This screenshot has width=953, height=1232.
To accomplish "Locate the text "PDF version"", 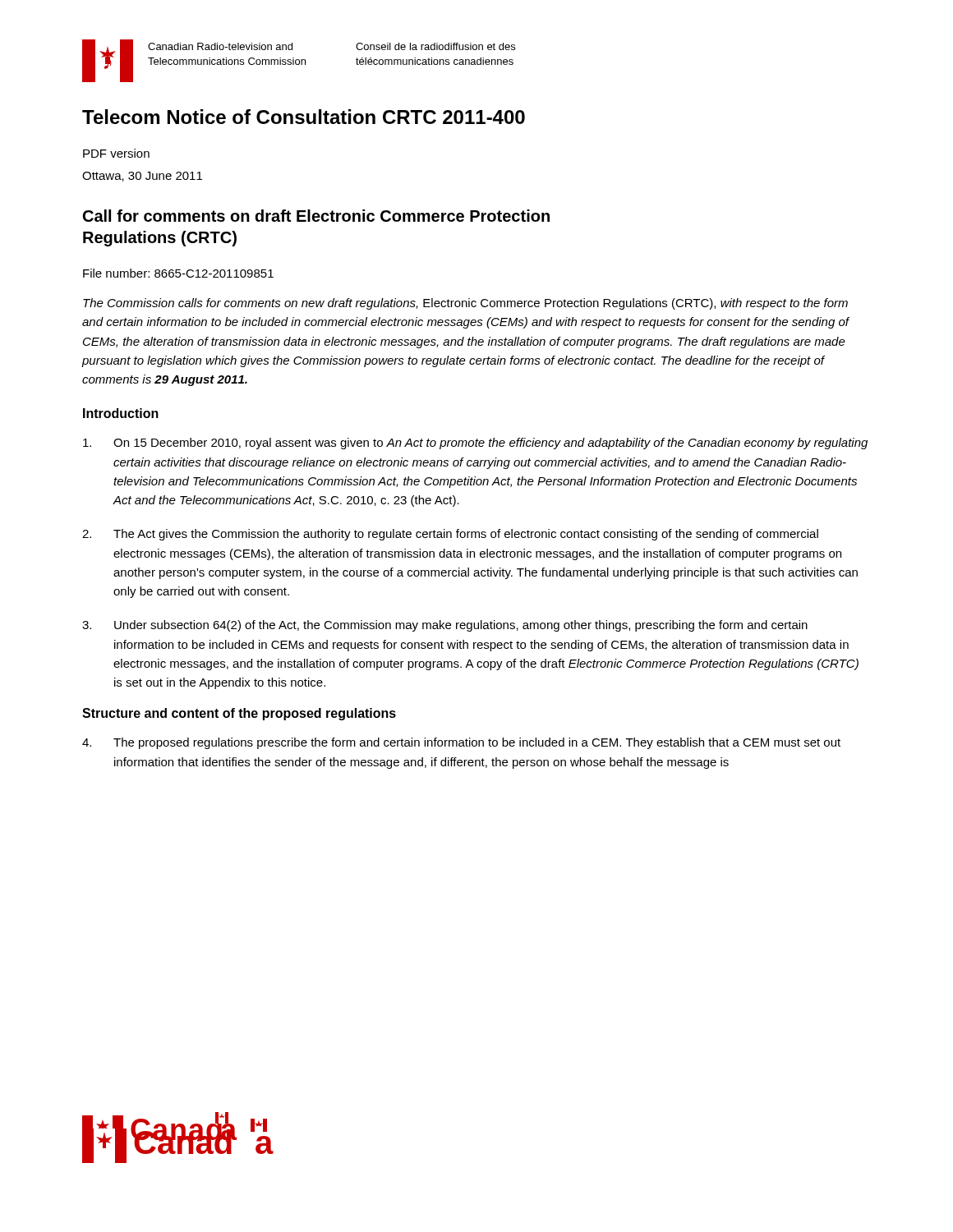I will (x=116, y=153).
